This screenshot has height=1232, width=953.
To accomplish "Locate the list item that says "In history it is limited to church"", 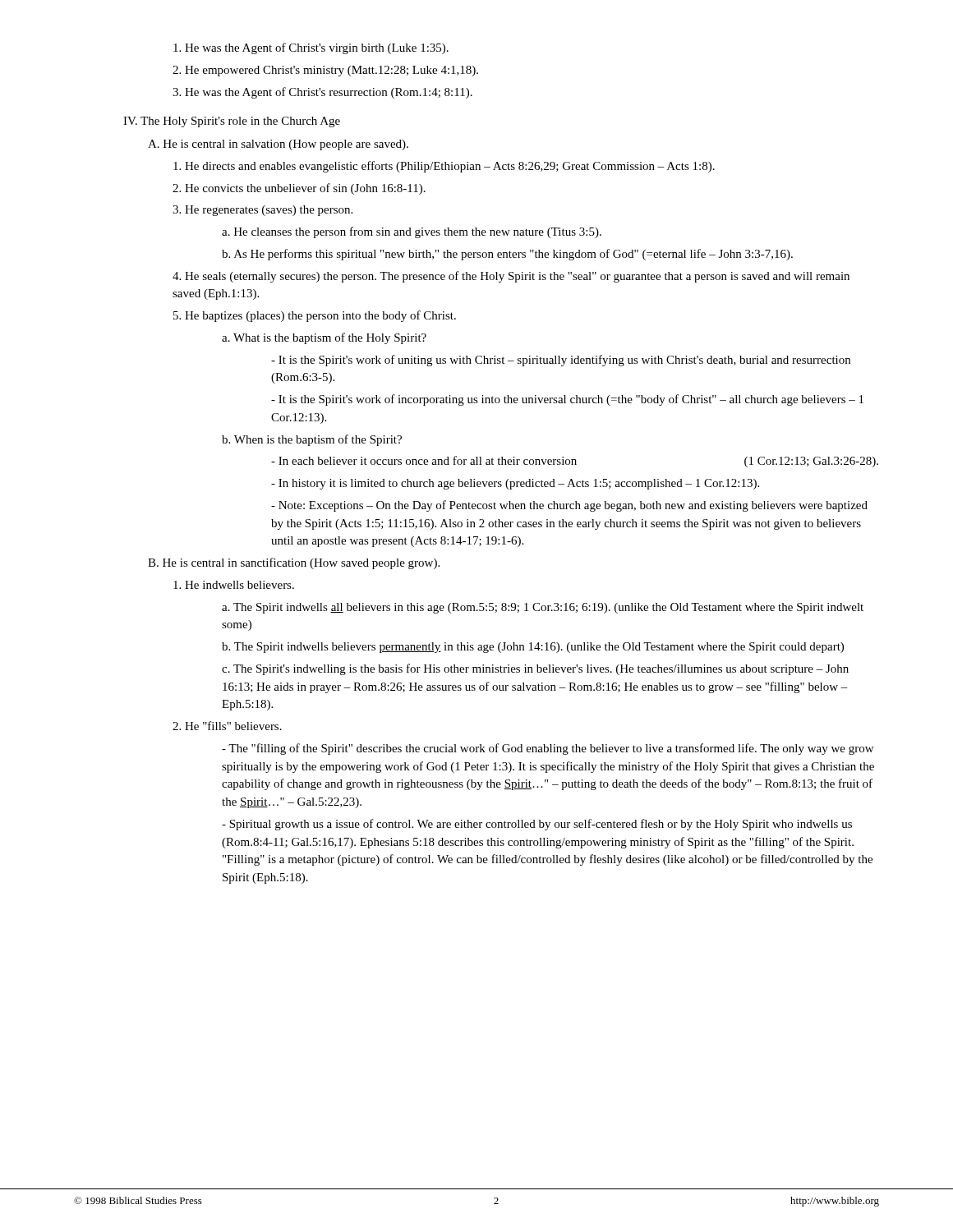I will pyautogui.click(x=516, y=483).
